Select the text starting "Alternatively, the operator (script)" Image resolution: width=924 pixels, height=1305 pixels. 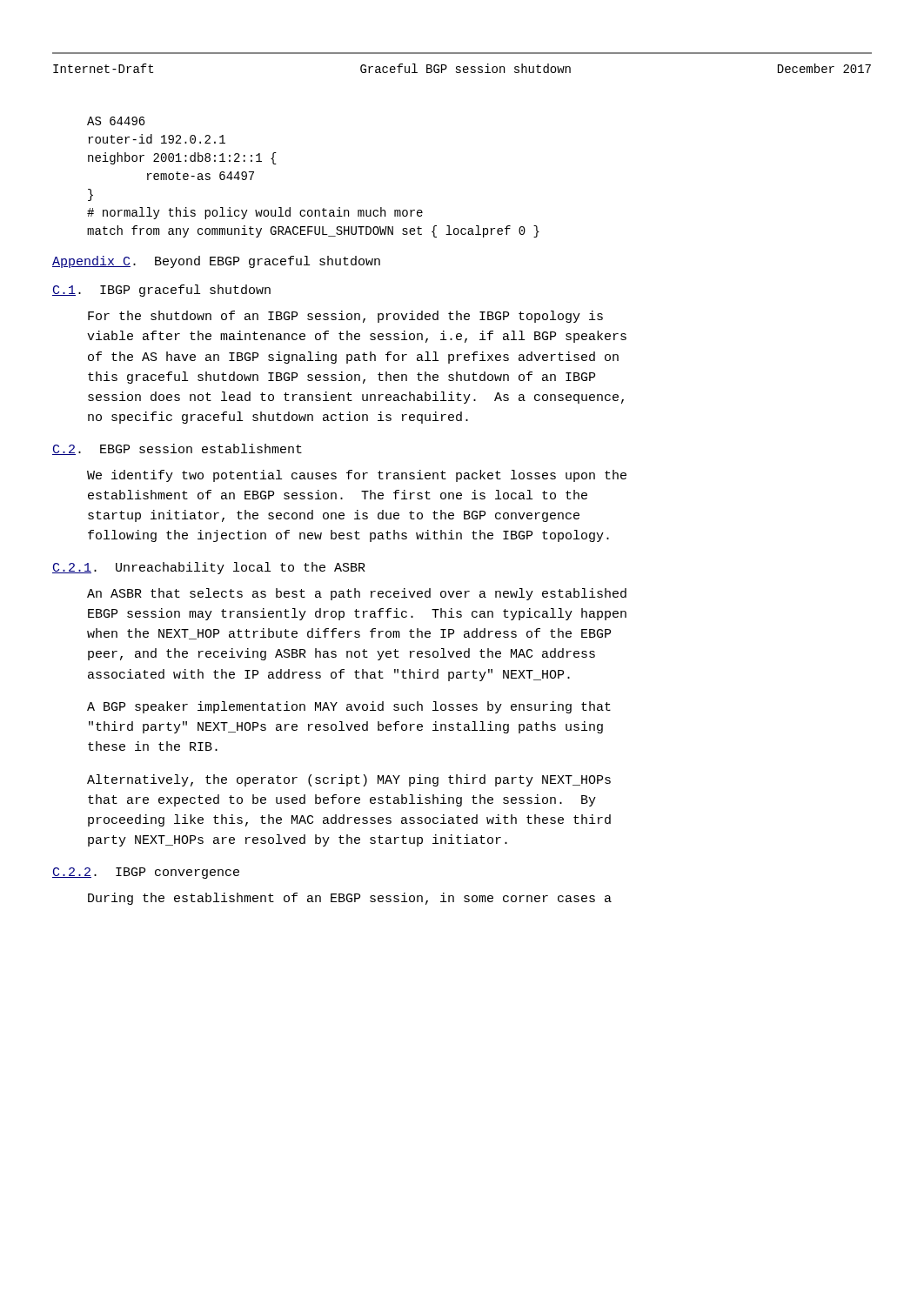coord(349,811)
